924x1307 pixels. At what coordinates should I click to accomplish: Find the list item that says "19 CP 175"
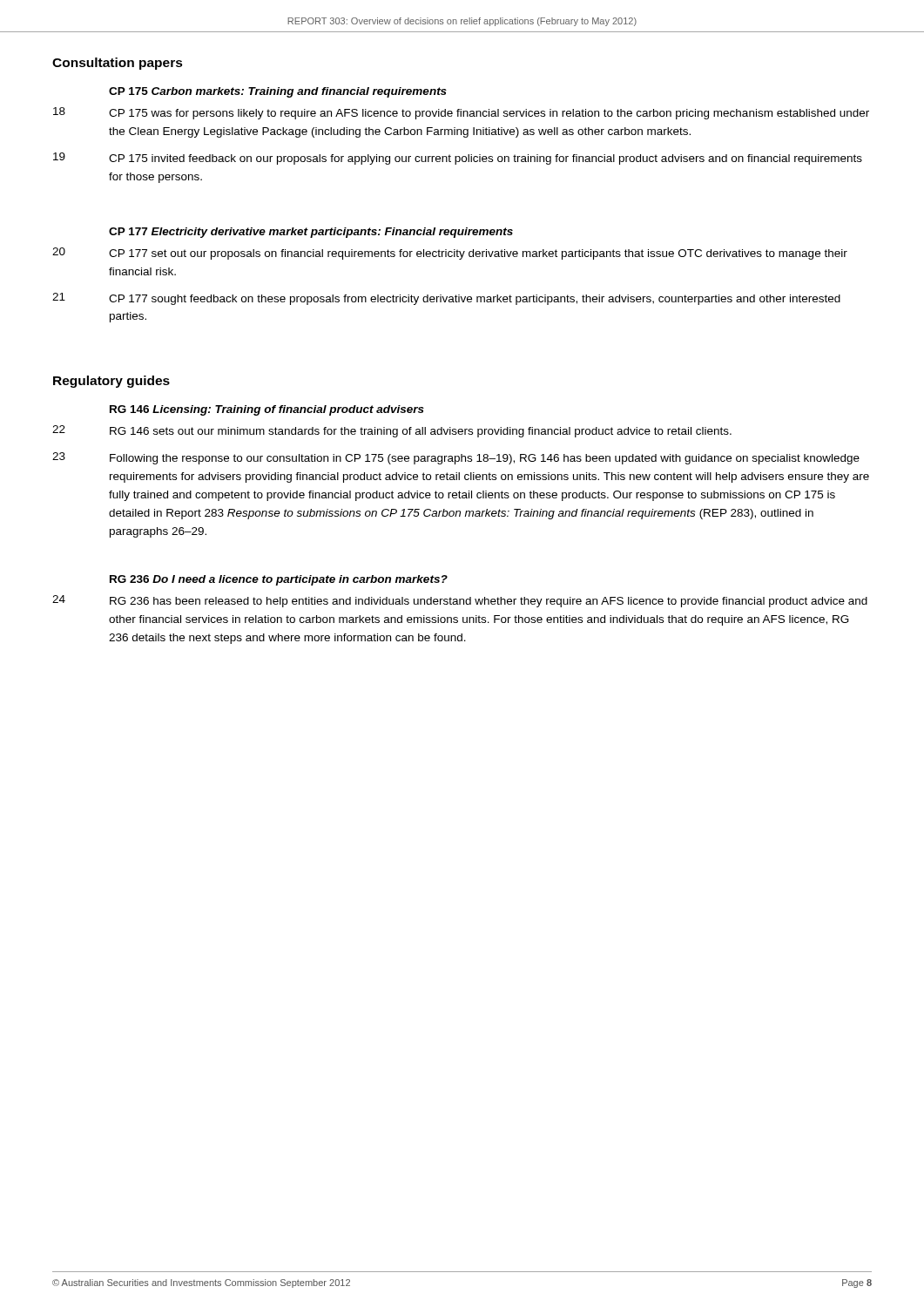click(462, 168)
